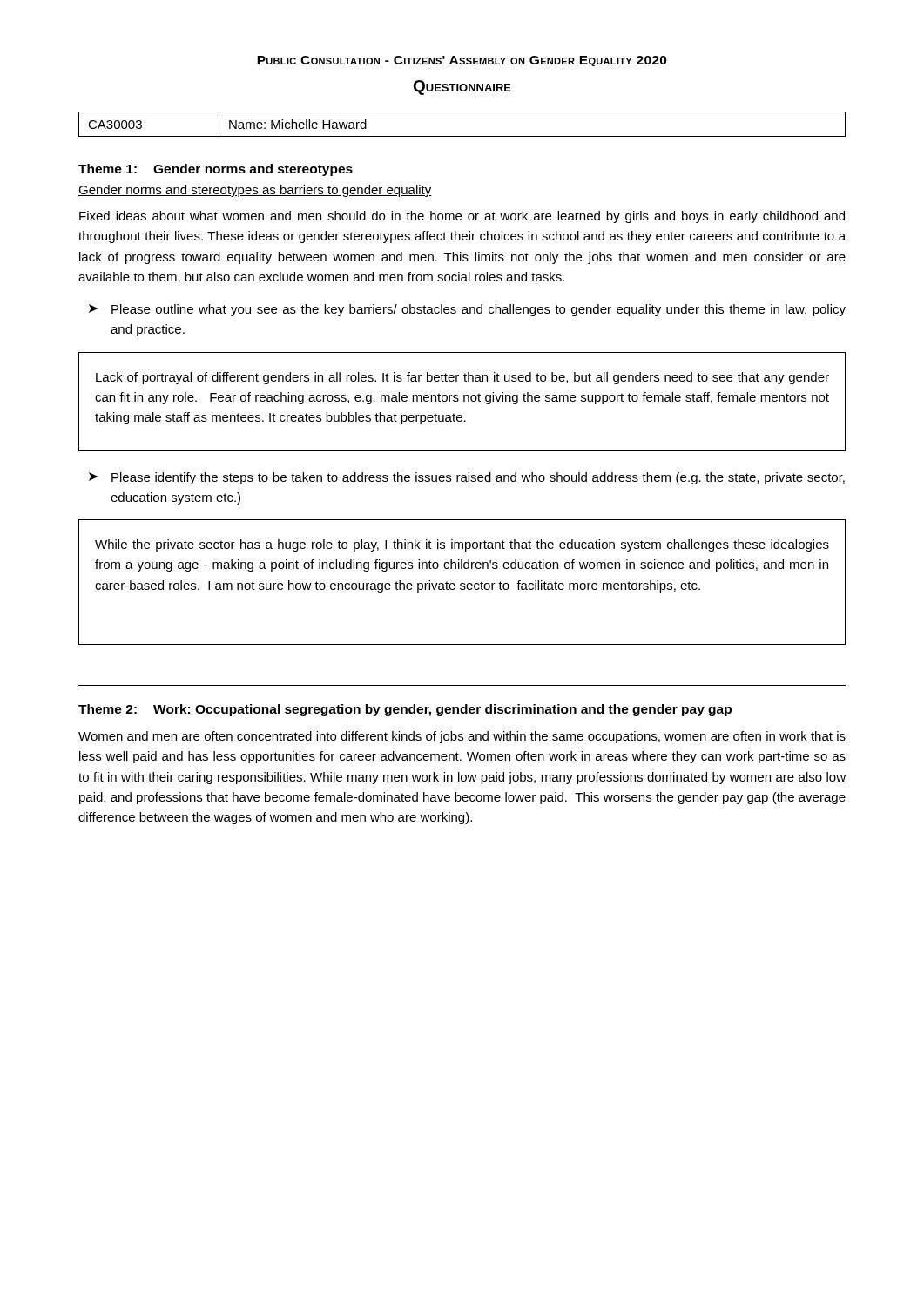The width and height of the screenshot is (924, 1307).
Task: Select the table that reads "Name: Michelle Haward"
Action: pos(462,124)
